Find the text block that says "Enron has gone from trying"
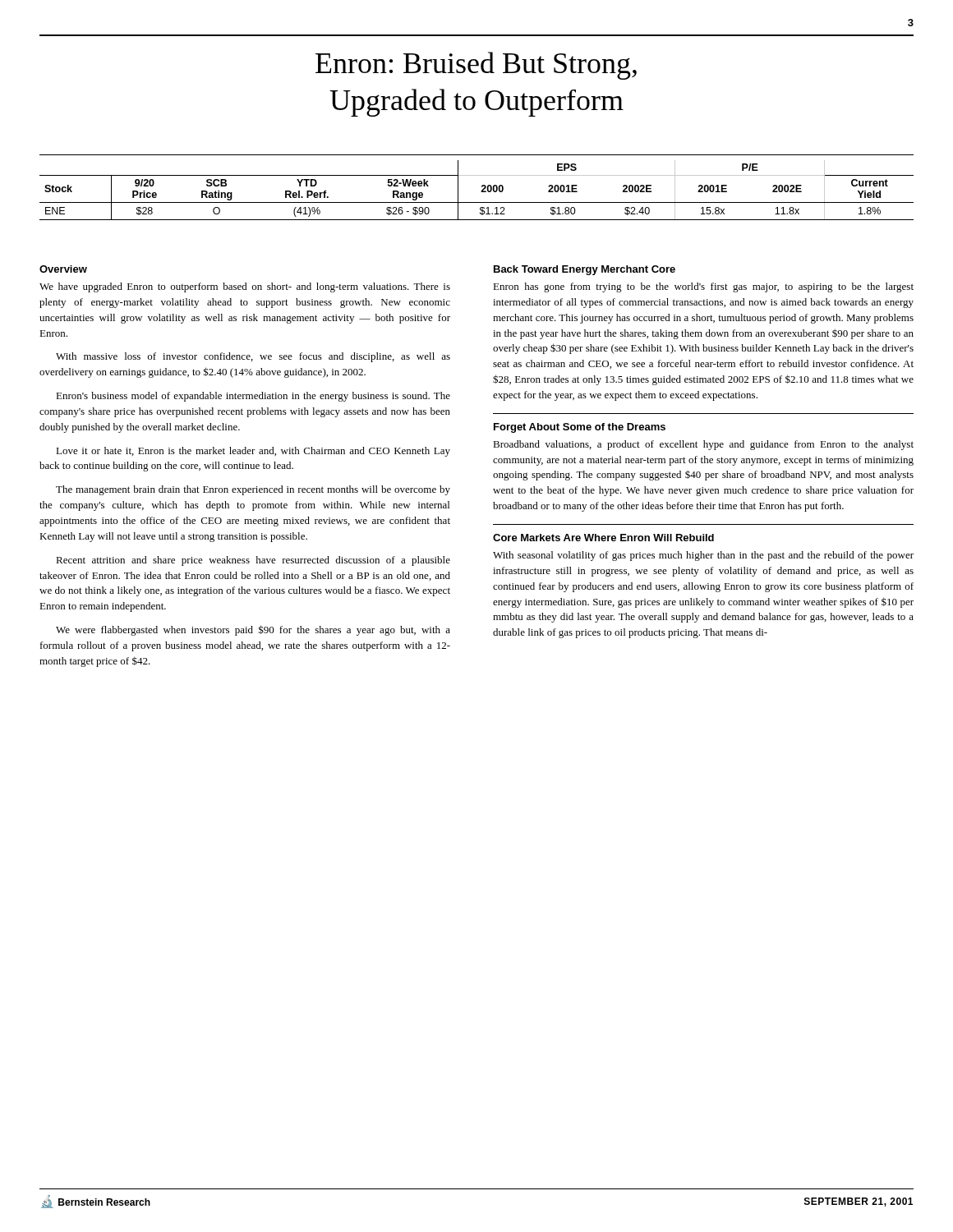Image resolution: width=953 pixels, height=1232 pixels. point(703,341)
